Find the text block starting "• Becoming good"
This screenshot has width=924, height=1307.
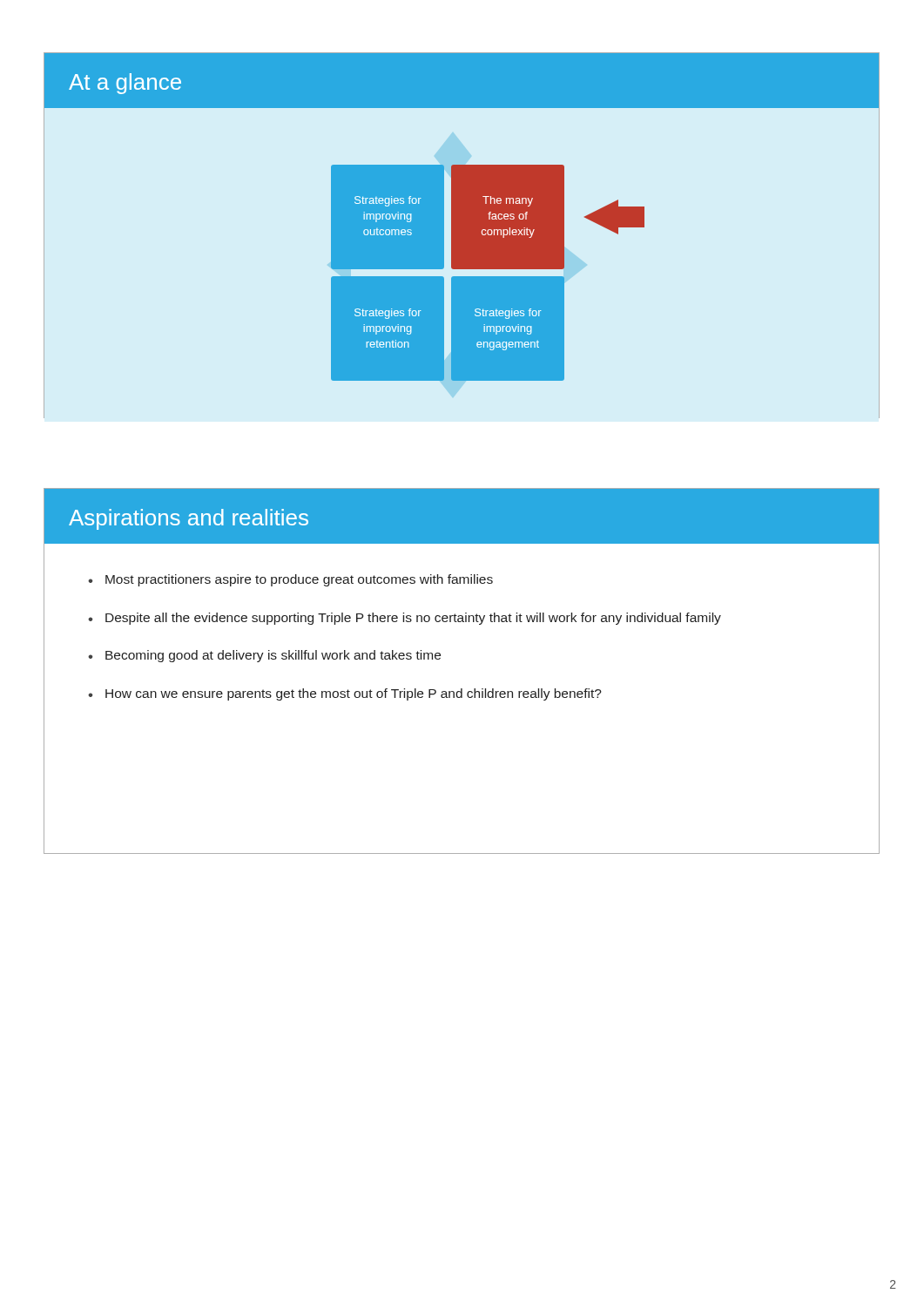(265, 657)
